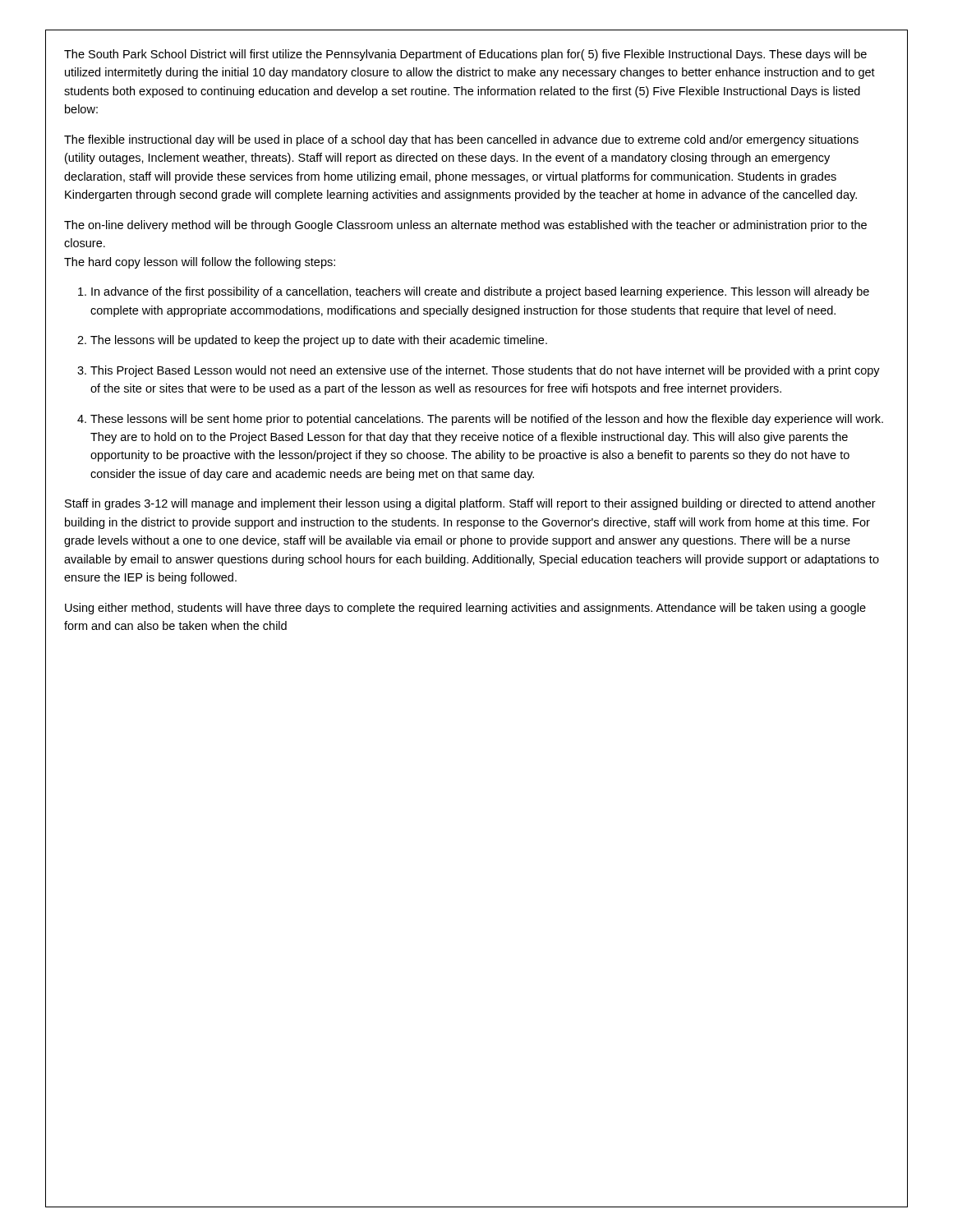Locate the block of text that opens with "These lessons will be sent"
Viewport: 953px width, 1232px height.
(487, 446)
